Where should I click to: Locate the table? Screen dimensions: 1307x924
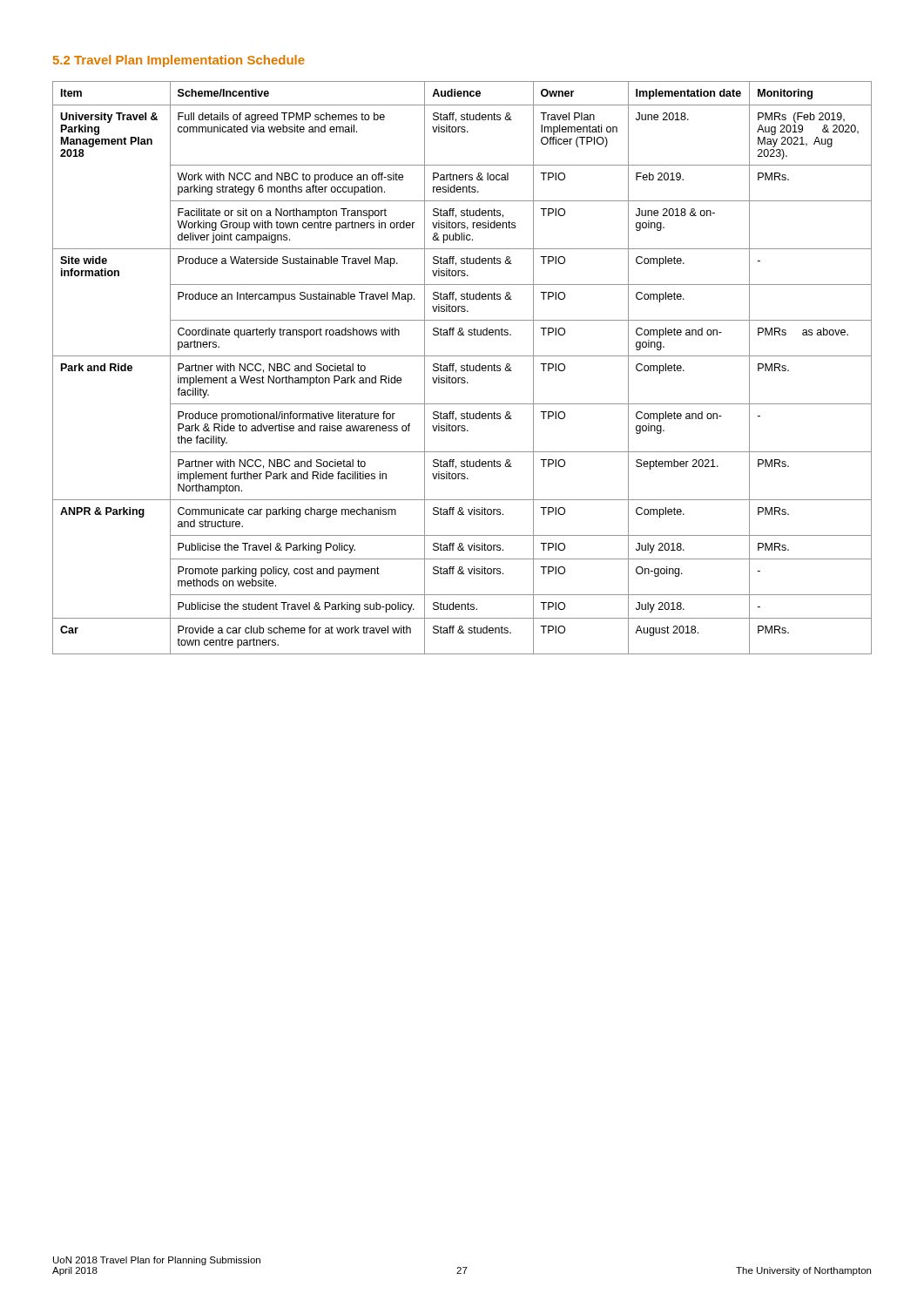point(462,368)
